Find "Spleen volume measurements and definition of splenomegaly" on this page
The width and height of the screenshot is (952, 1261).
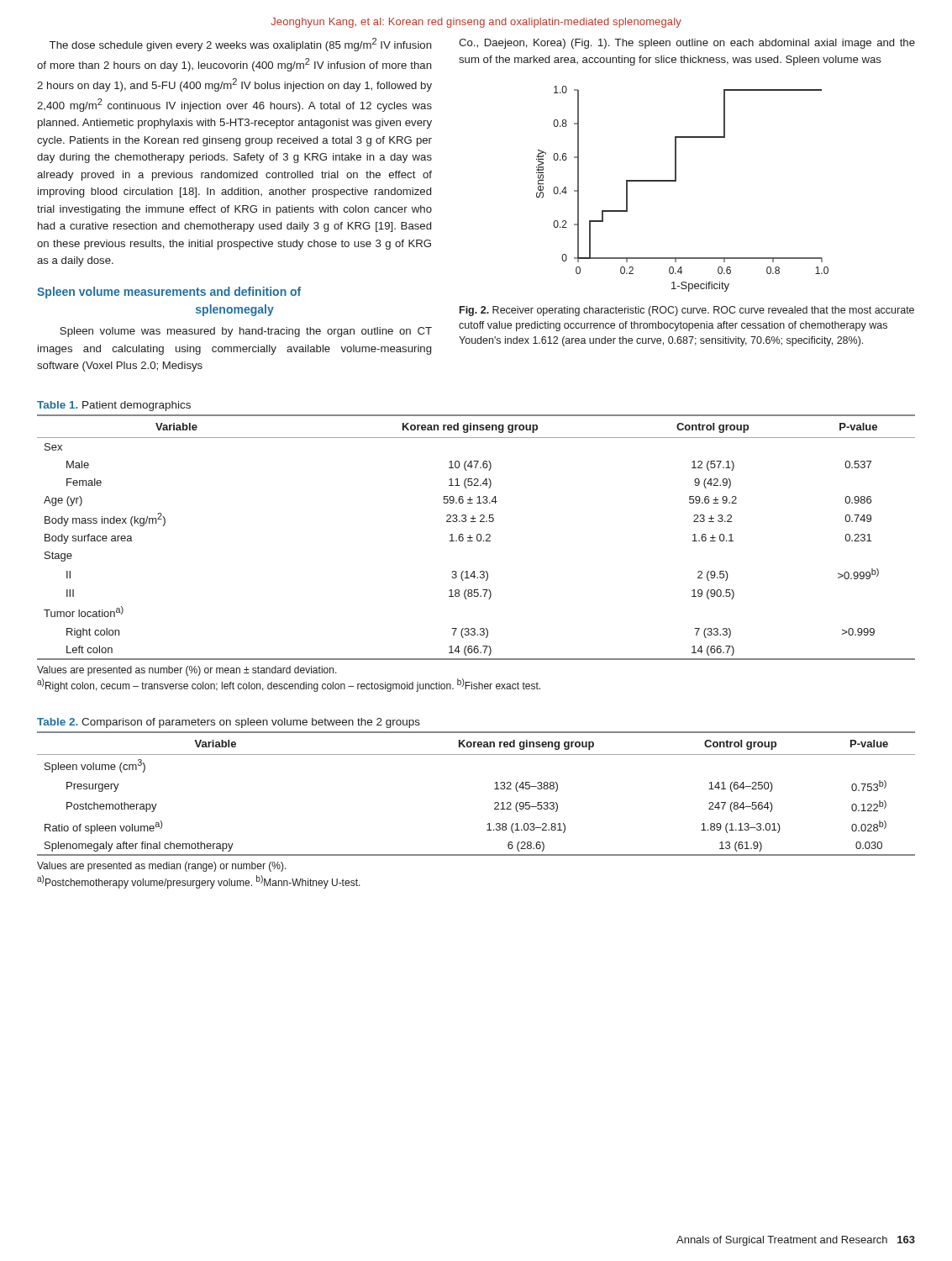[x=234, y=301]
